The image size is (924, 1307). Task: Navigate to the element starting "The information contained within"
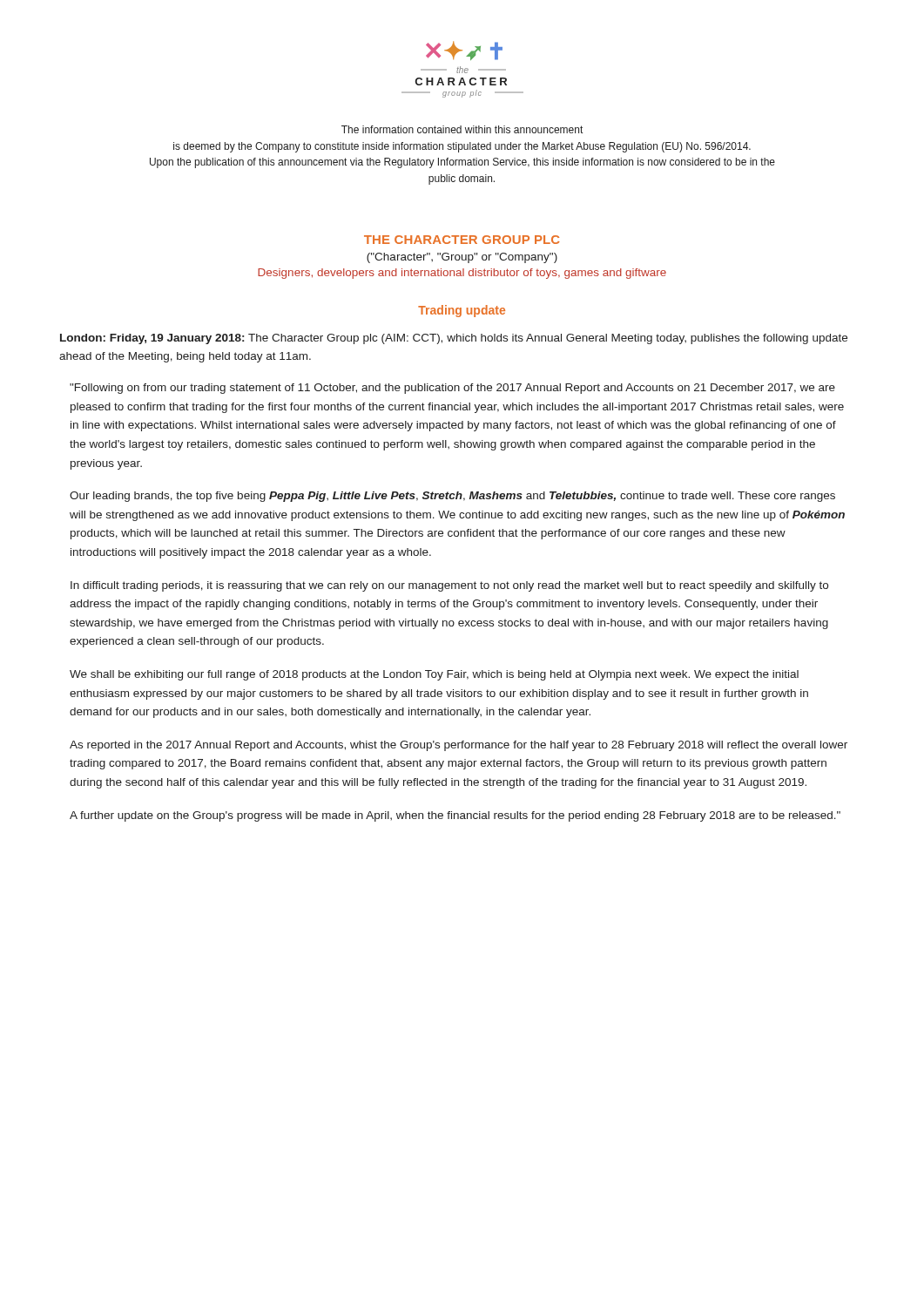coord(462,154)
